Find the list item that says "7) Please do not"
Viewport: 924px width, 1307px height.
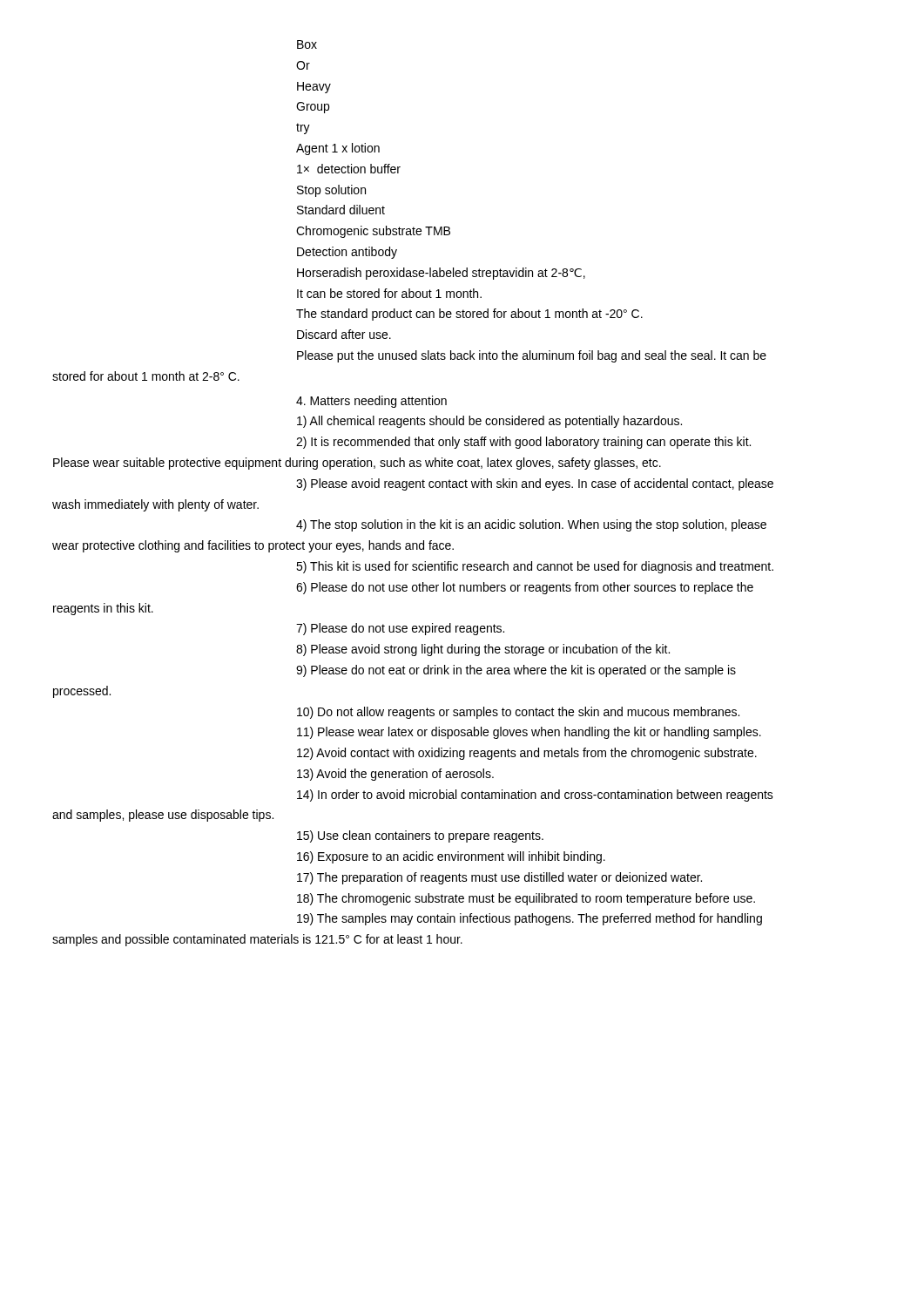point(401,628)
